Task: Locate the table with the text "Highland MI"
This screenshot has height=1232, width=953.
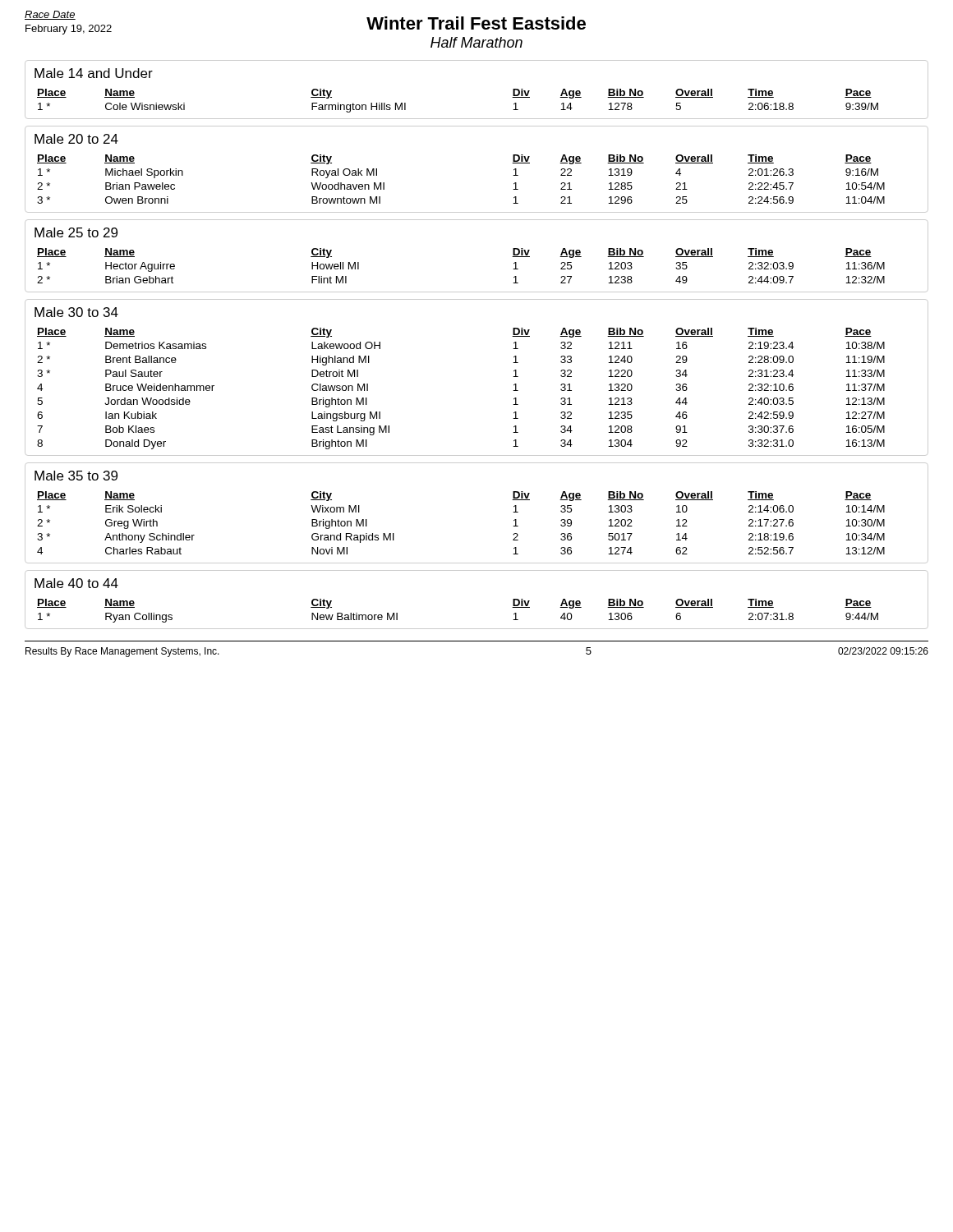Action: coord(476,387)
